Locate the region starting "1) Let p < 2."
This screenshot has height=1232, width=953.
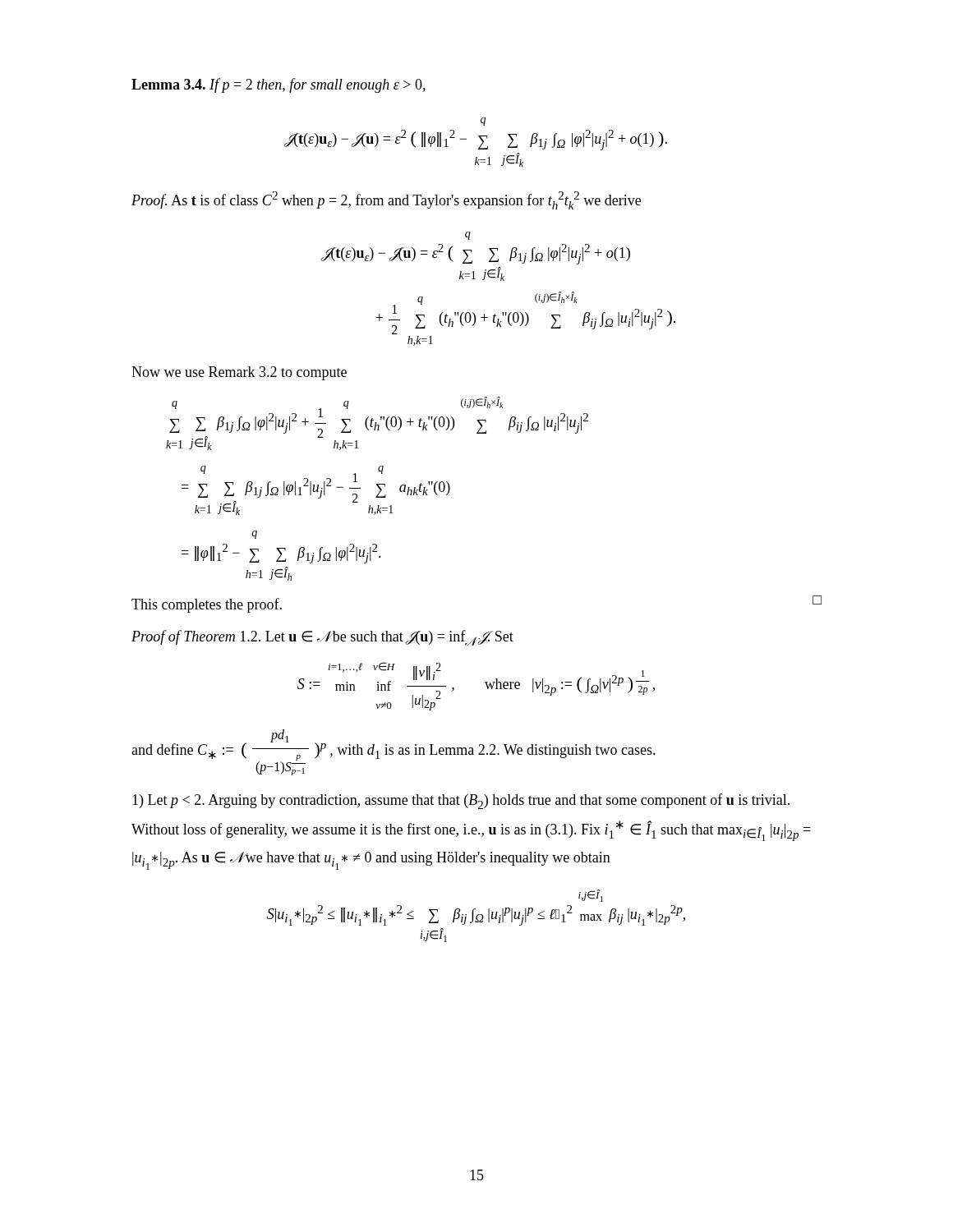[x=471, y=832]
